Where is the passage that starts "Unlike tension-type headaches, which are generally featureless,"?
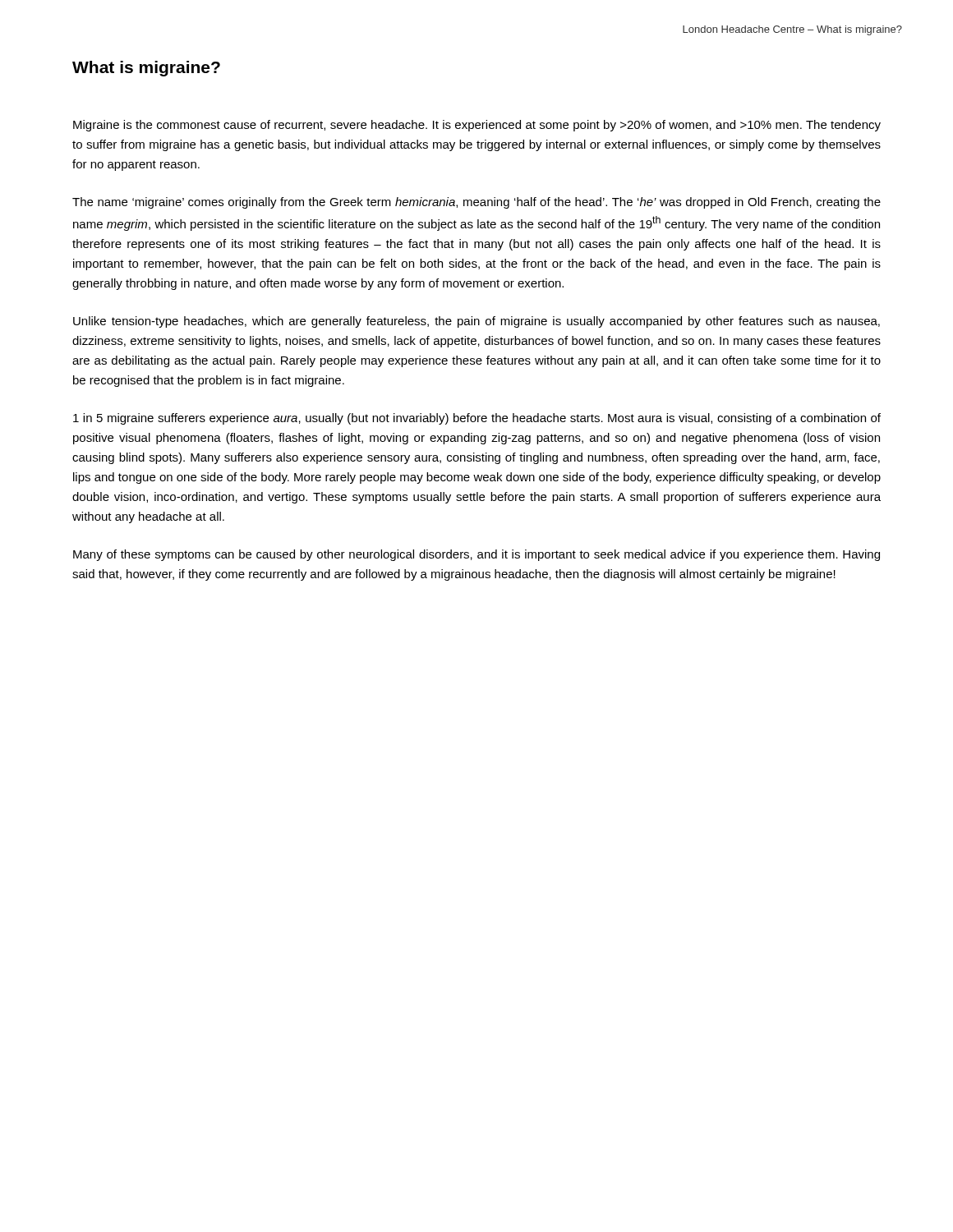 476,350
